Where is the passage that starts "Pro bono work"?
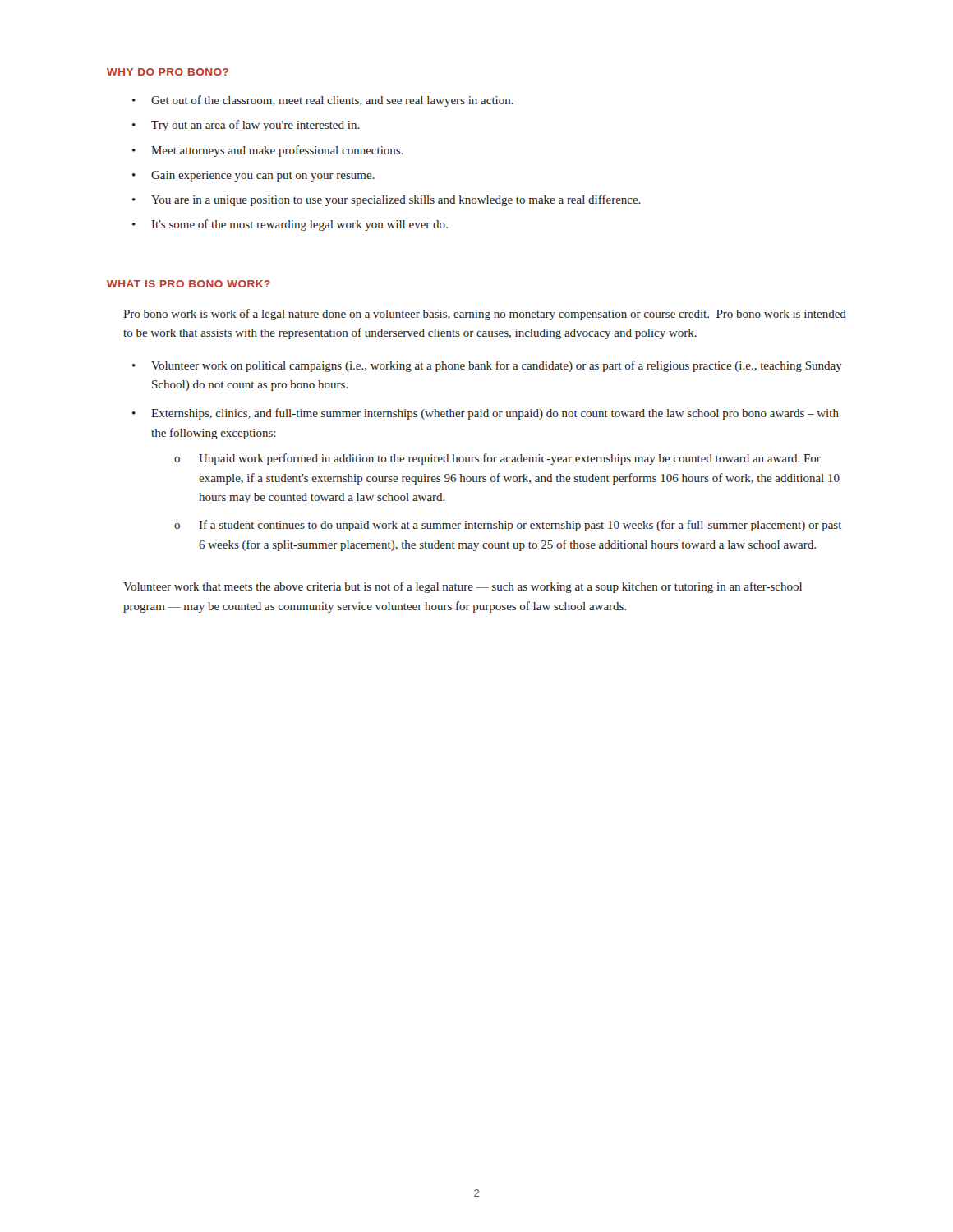 (x=485, y=323)
